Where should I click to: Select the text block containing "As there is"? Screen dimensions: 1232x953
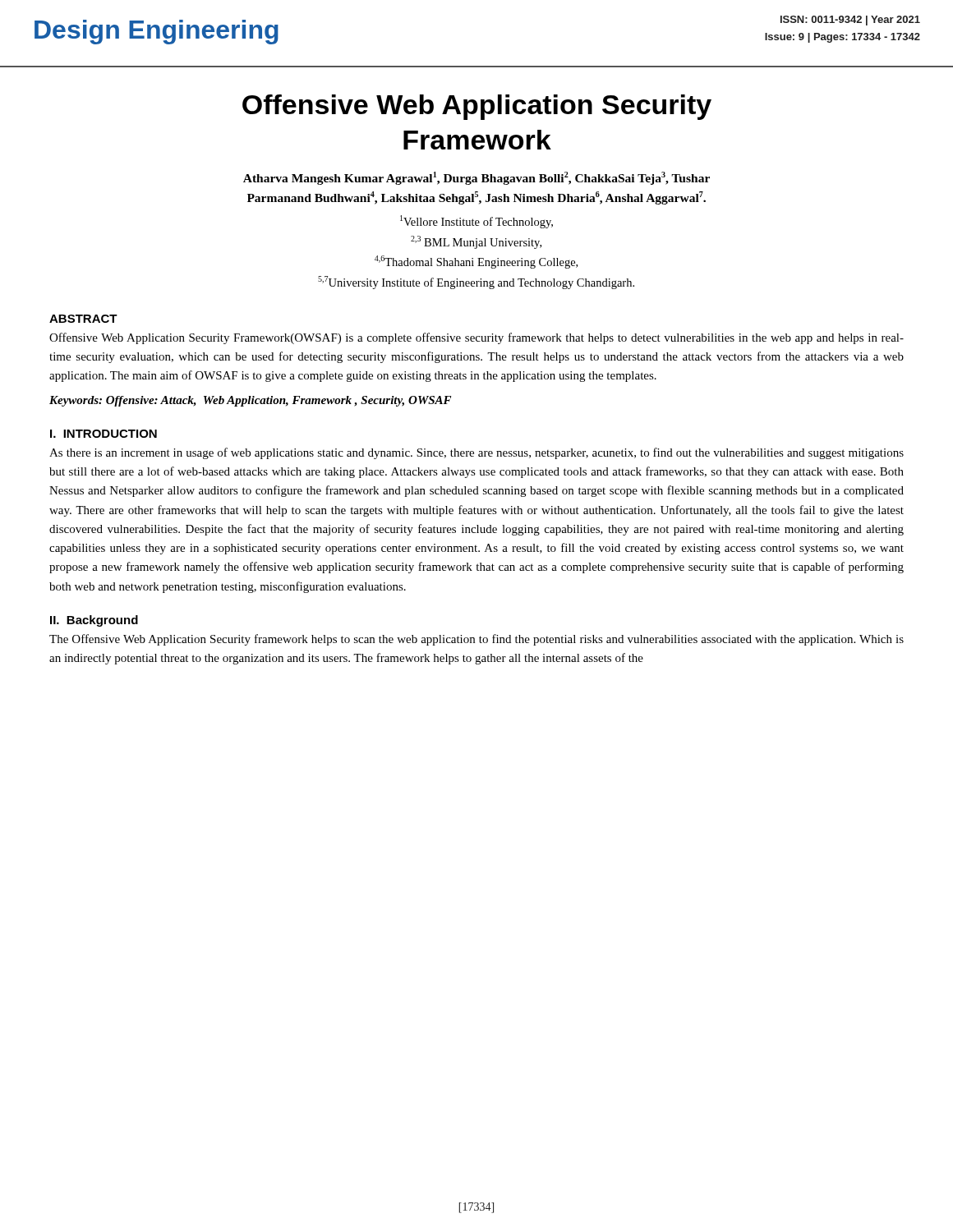point(476,519)
